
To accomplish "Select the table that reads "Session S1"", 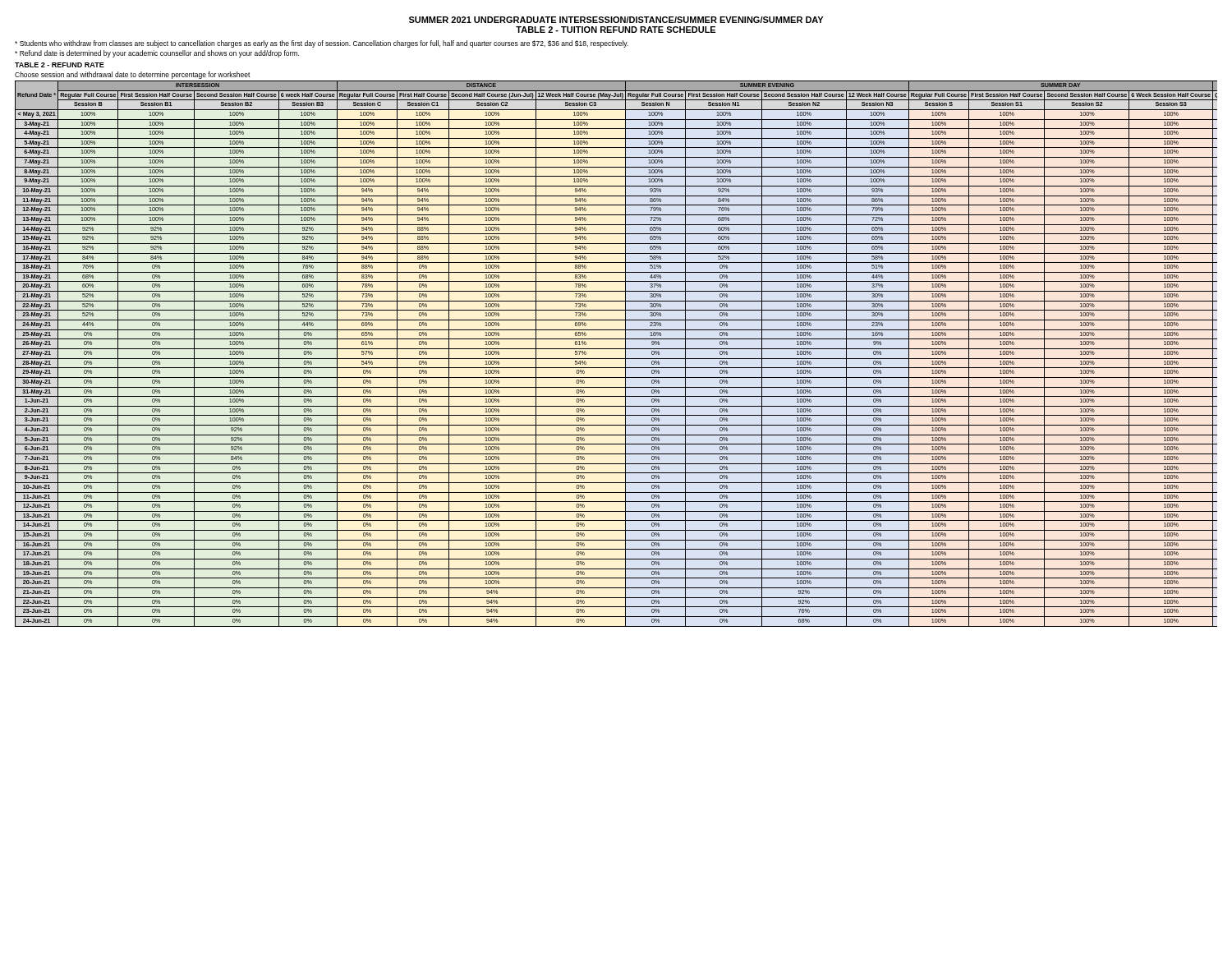I will 616,353.
